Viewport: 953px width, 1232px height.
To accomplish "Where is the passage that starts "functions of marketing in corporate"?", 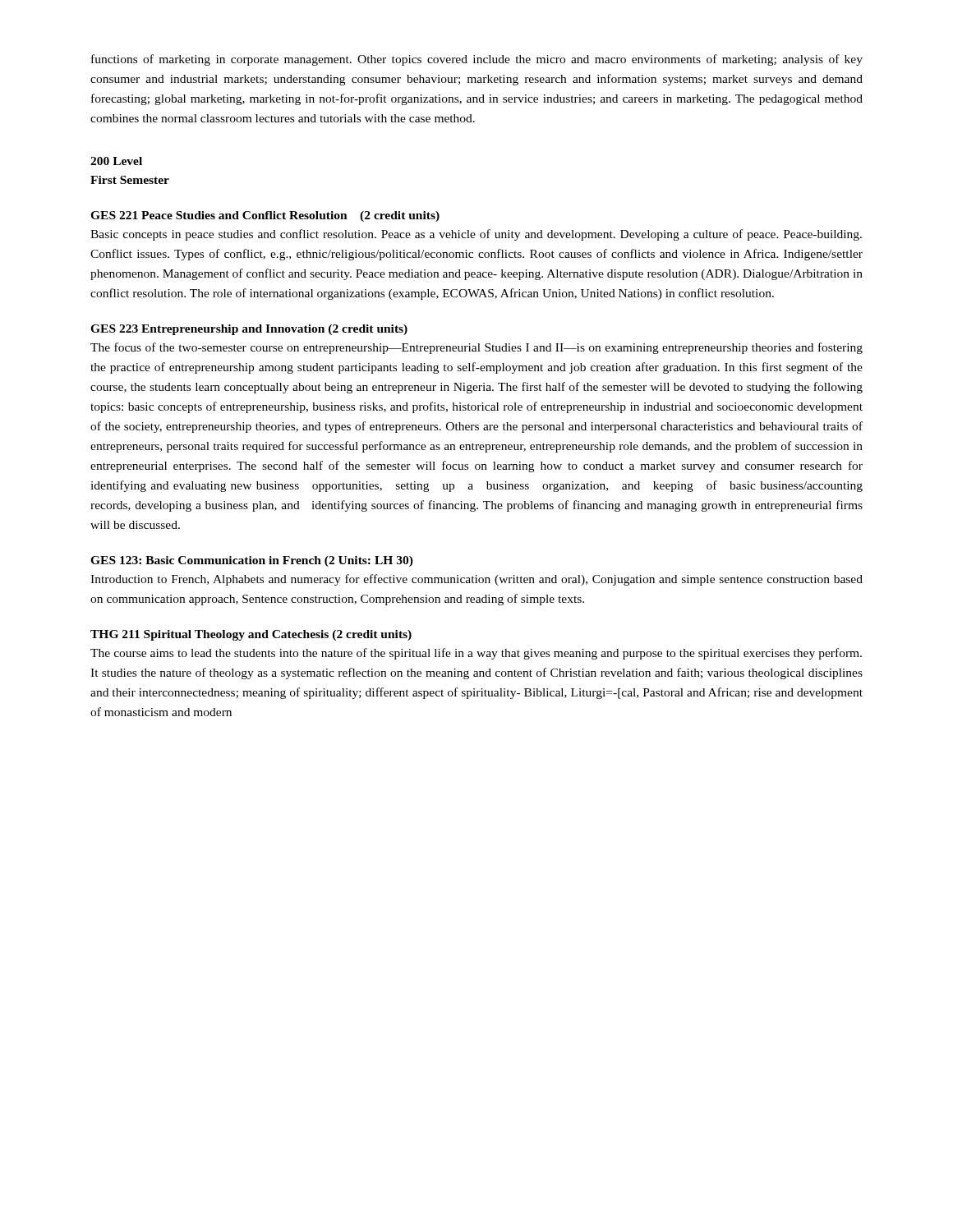I will [476, 88].
